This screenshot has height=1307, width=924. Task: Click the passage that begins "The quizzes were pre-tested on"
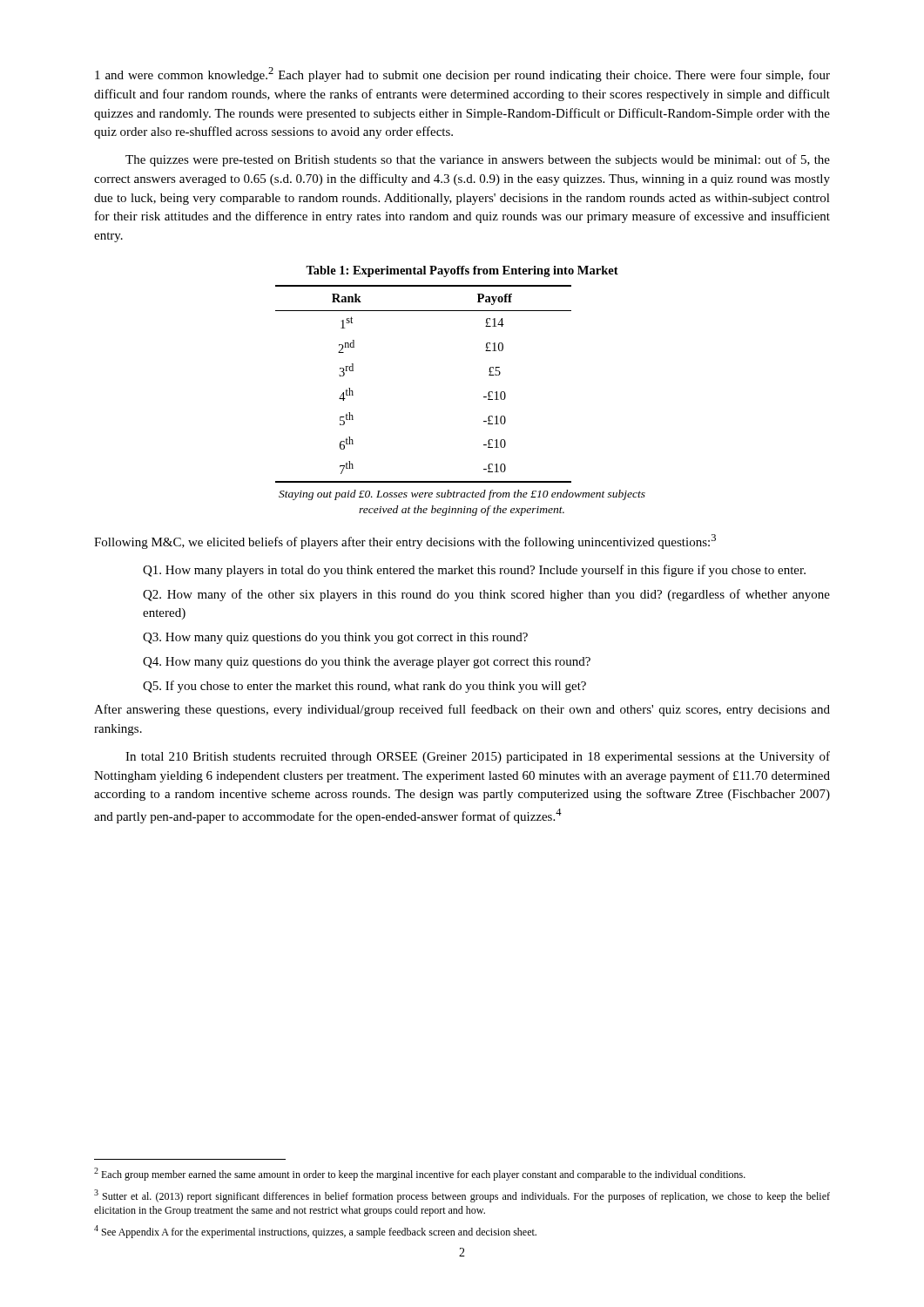tap(462, 198)
